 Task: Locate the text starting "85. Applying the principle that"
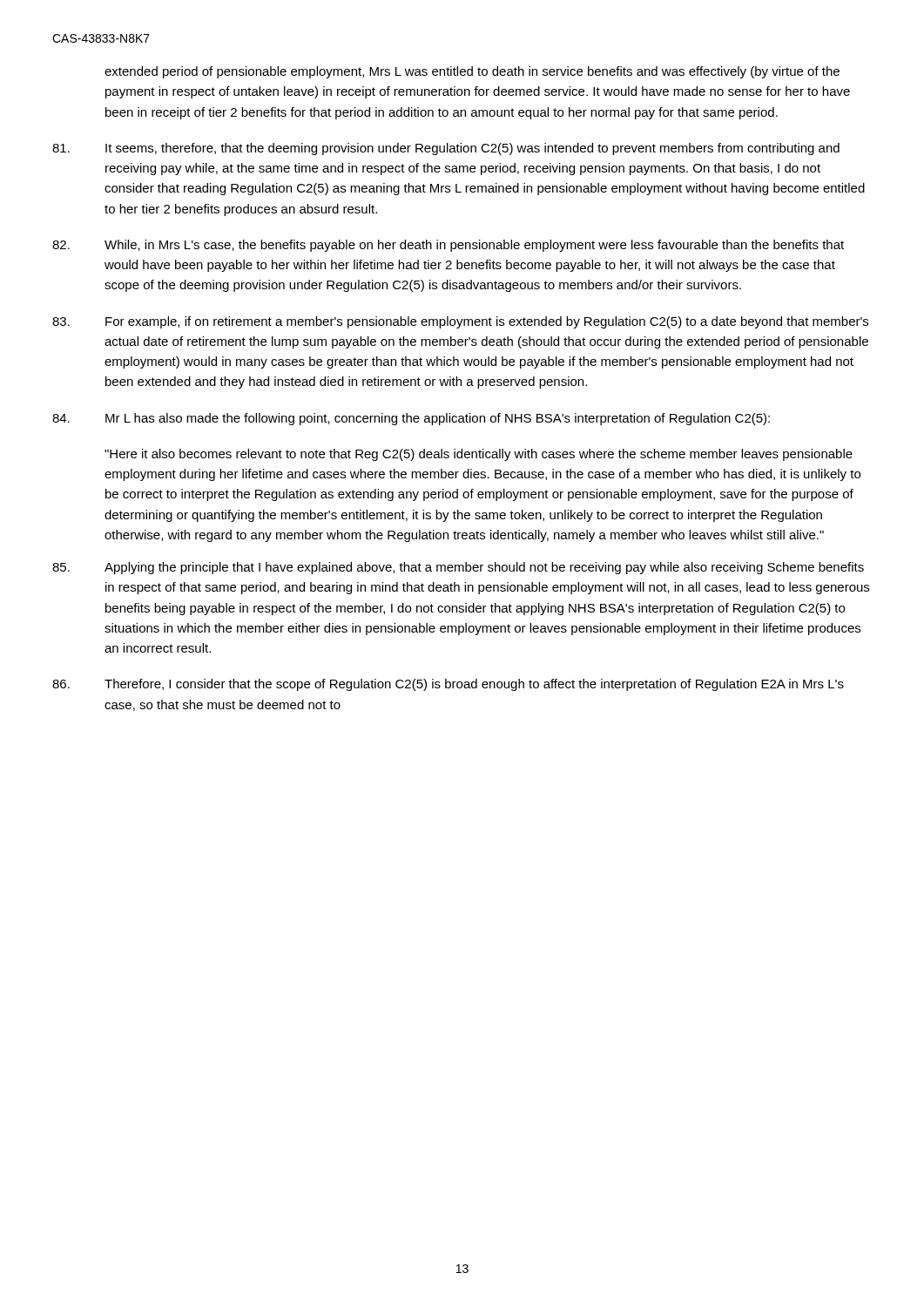click(x=462, y=607)
